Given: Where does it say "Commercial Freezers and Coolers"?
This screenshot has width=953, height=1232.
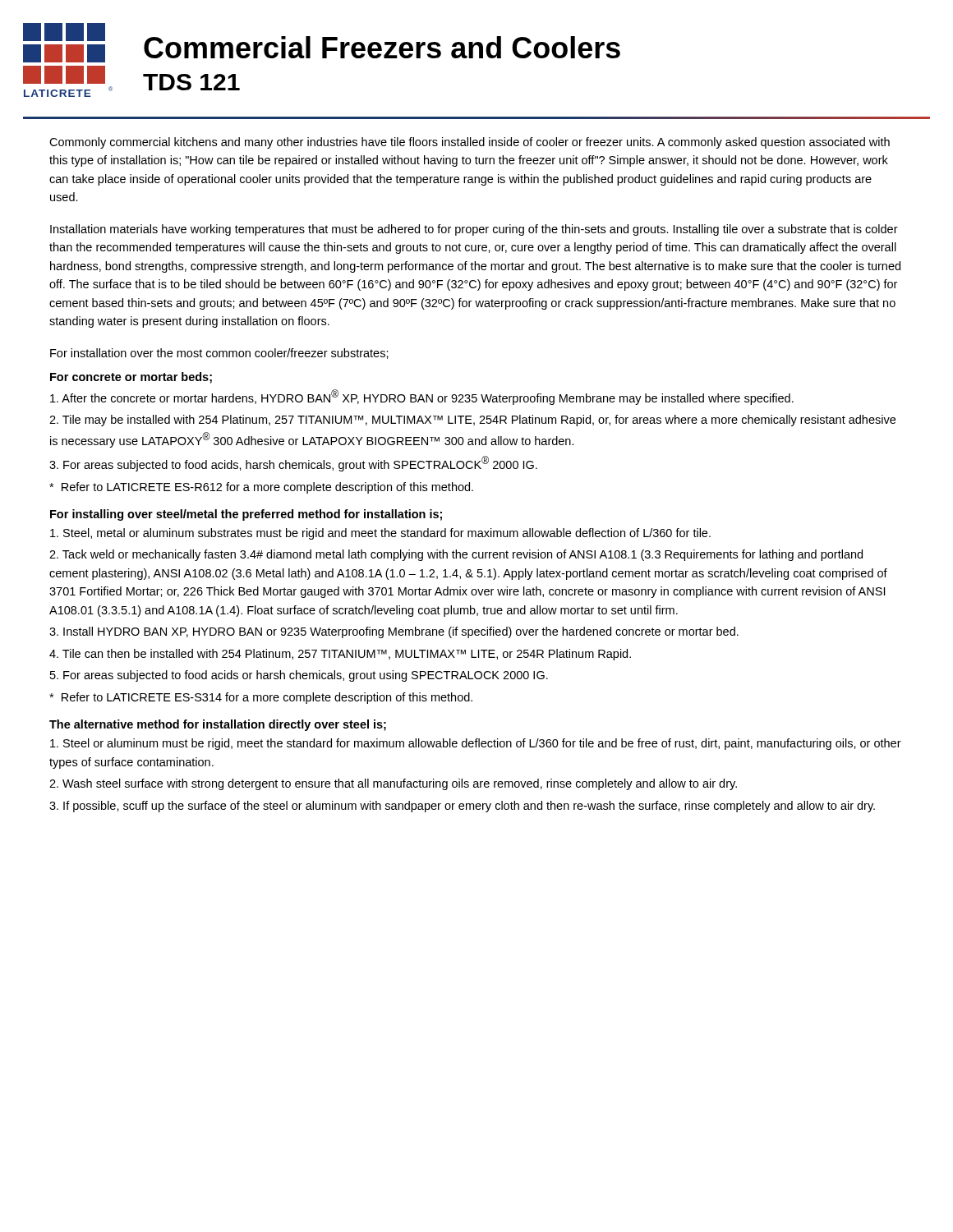Looking at the screenshot, I should tap(382, 48).
